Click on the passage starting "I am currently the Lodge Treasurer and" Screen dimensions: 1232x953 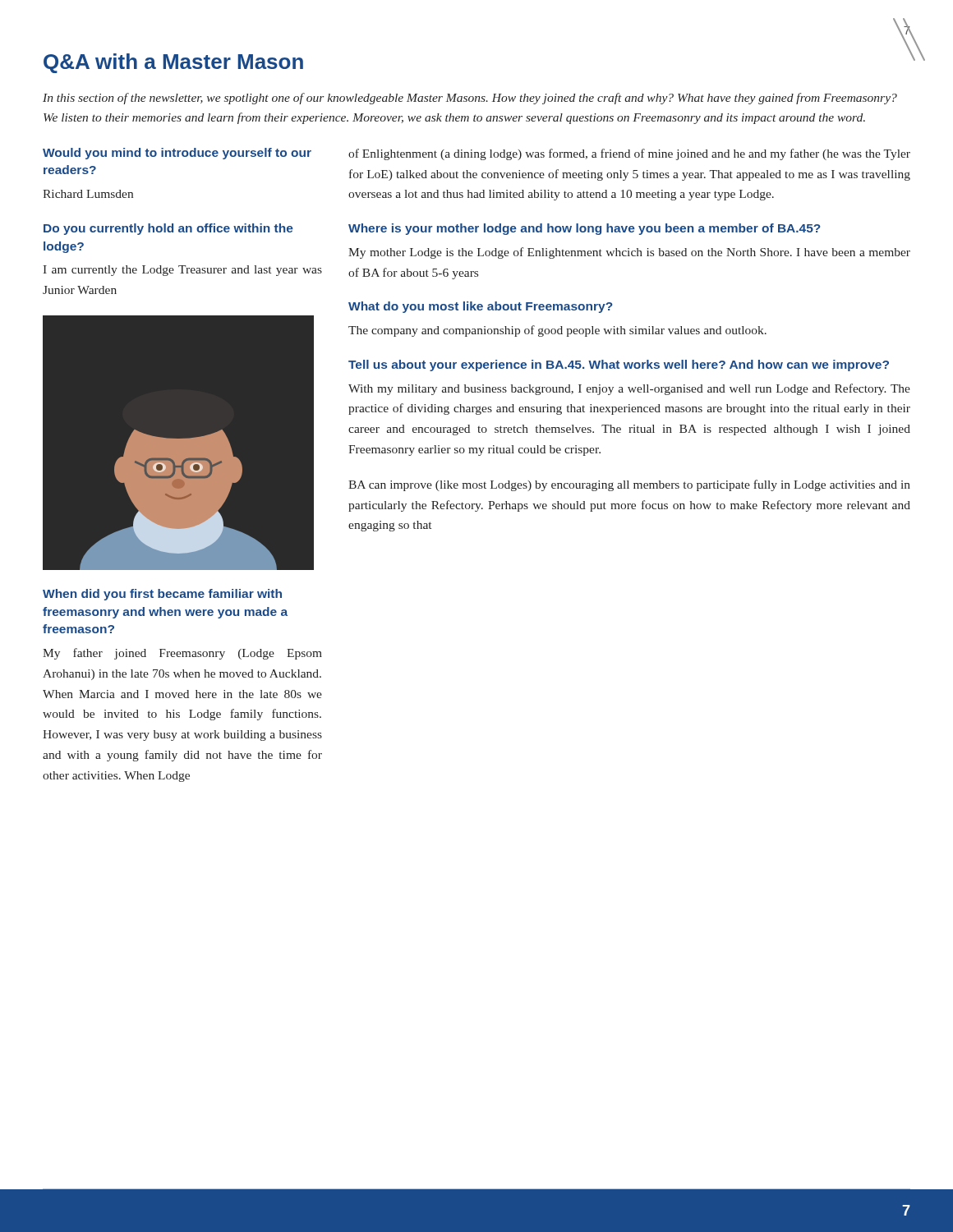tap(182, 280)
